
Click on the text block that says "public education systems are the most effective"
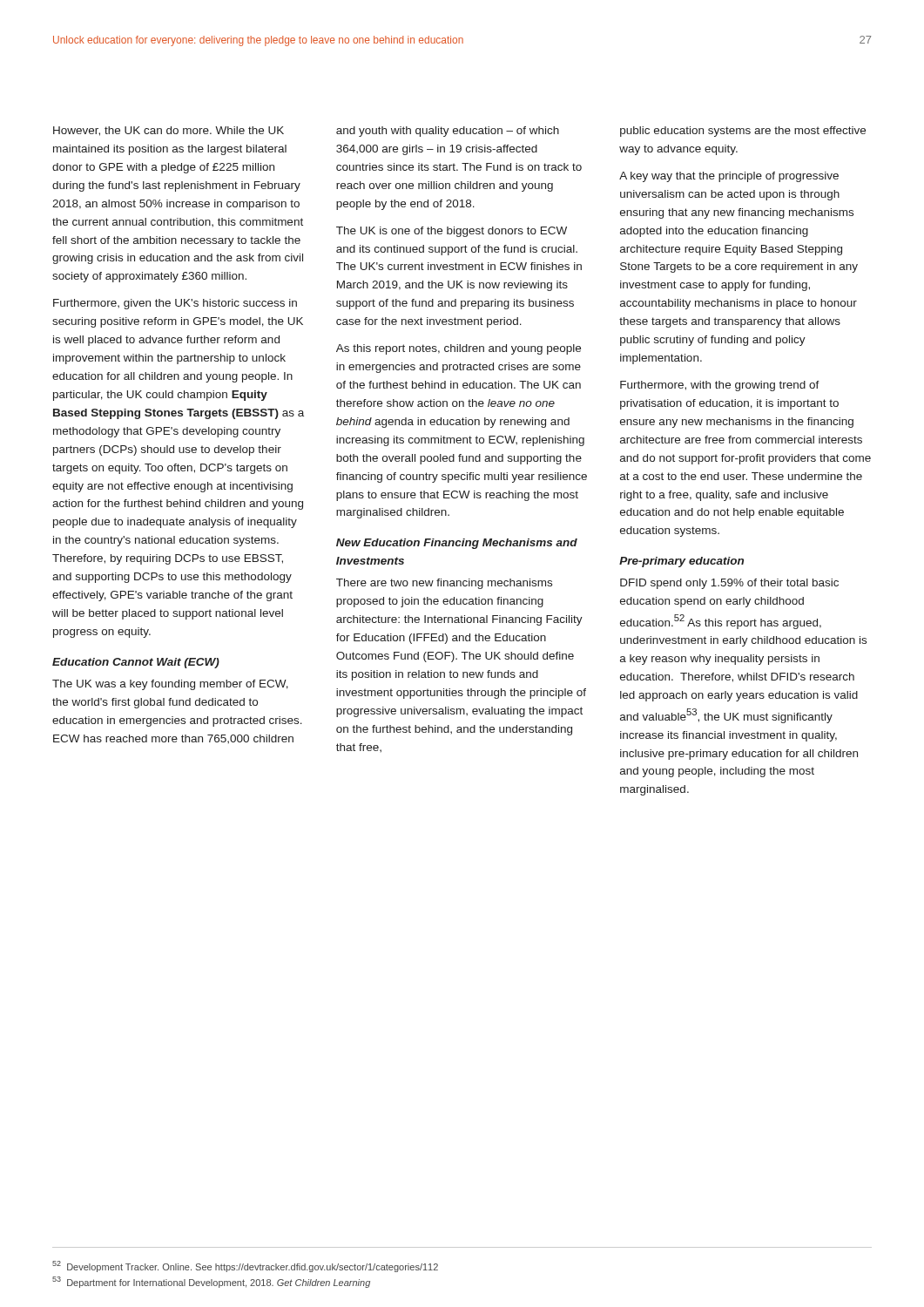pos(746,140)
